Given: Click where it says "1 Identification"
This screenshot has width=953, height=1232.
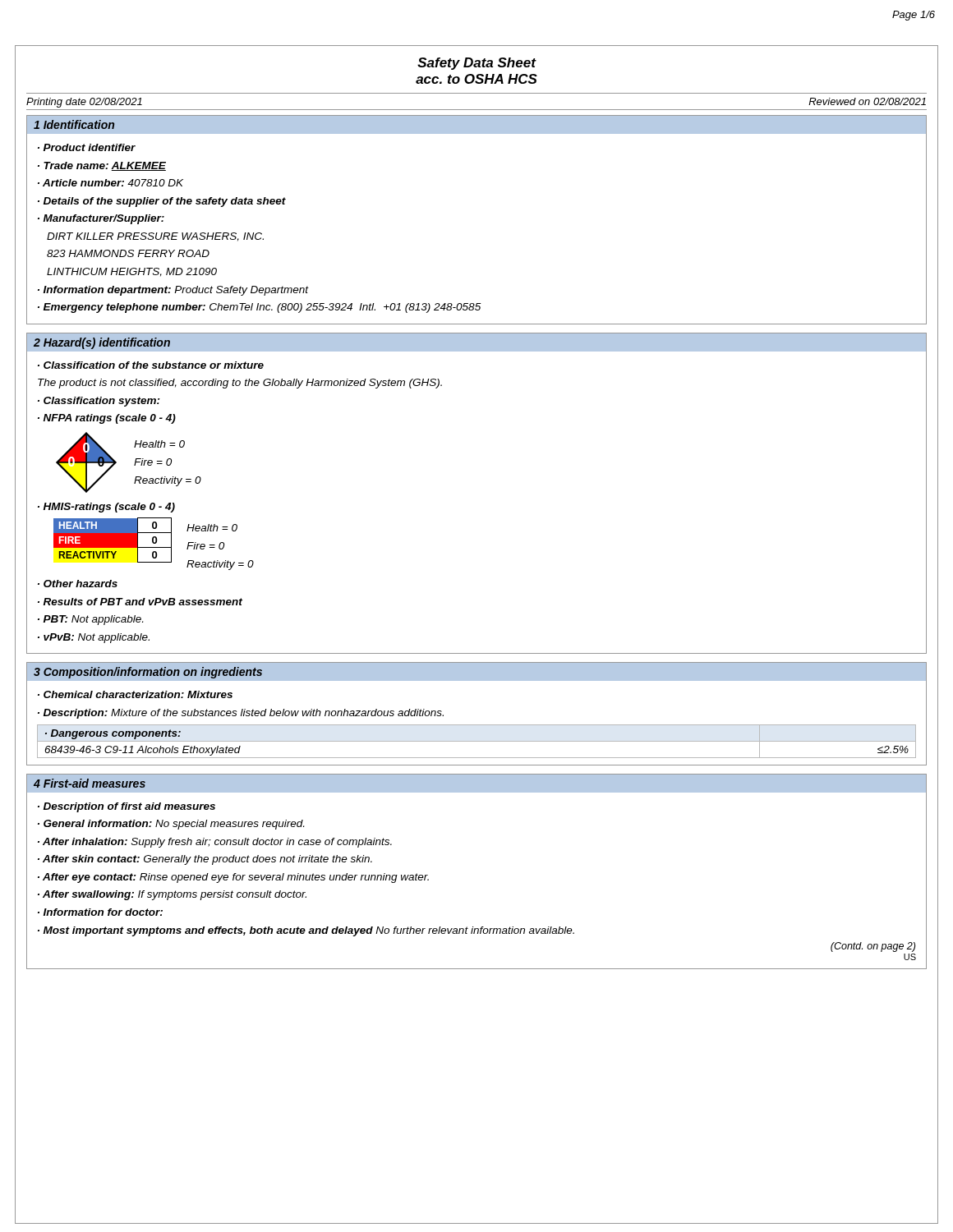Looking at the screenshot, I should (74, 125).
